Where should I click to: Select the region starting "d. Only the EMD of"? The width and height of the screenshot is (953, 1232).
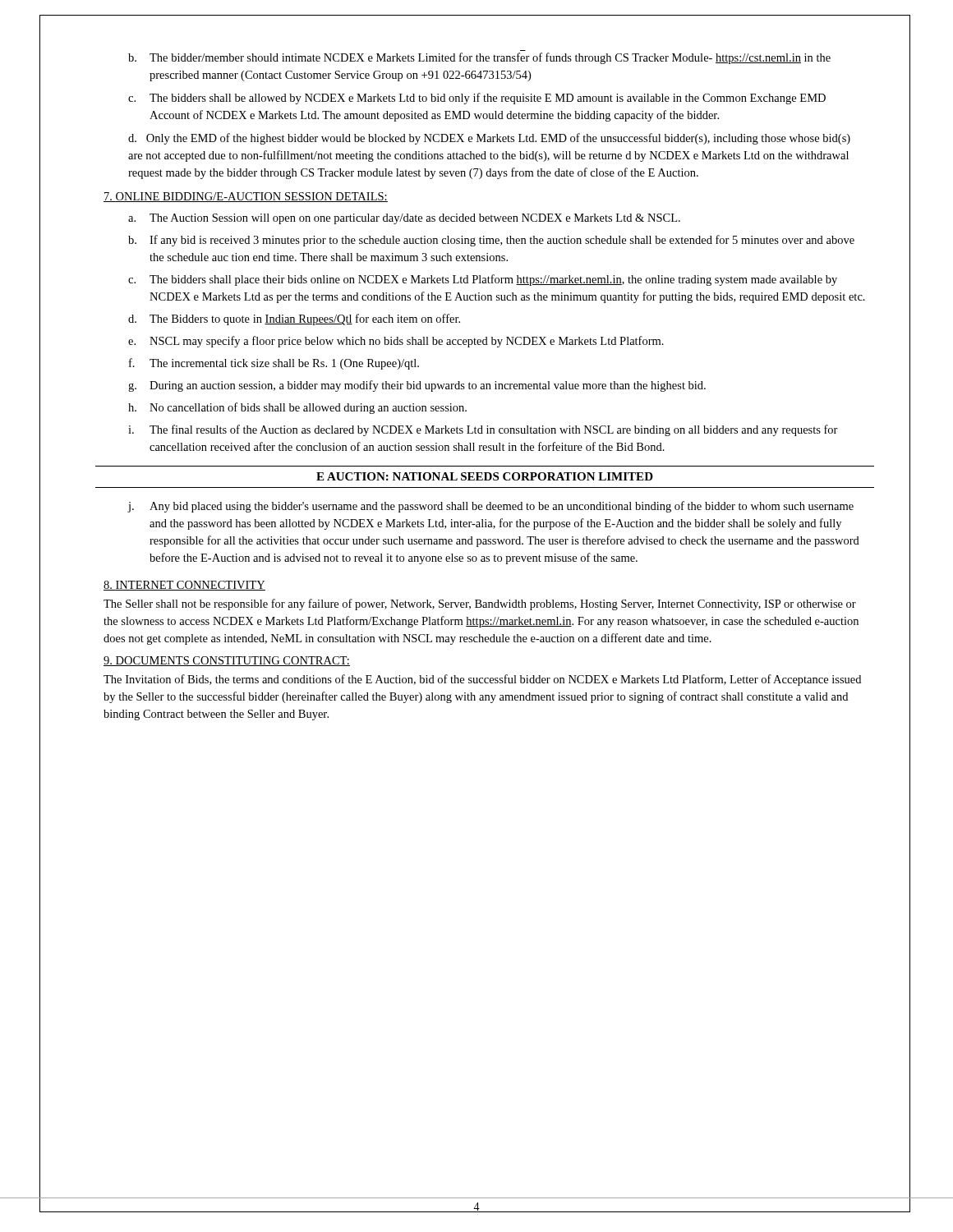point(497,156)
